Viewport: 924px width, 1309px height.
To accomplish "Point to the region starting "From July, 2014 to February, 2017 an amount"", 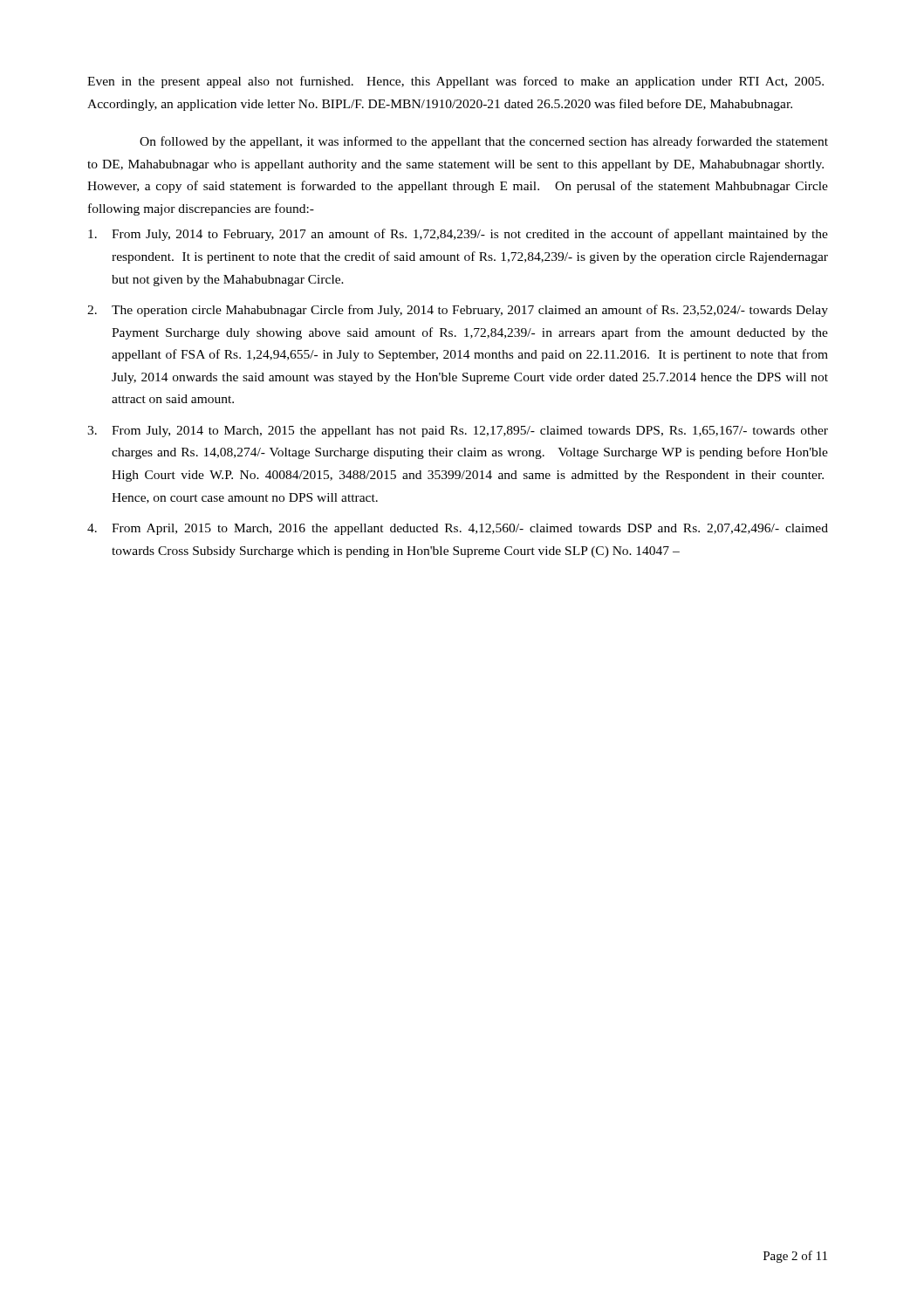I will [458, 256].
